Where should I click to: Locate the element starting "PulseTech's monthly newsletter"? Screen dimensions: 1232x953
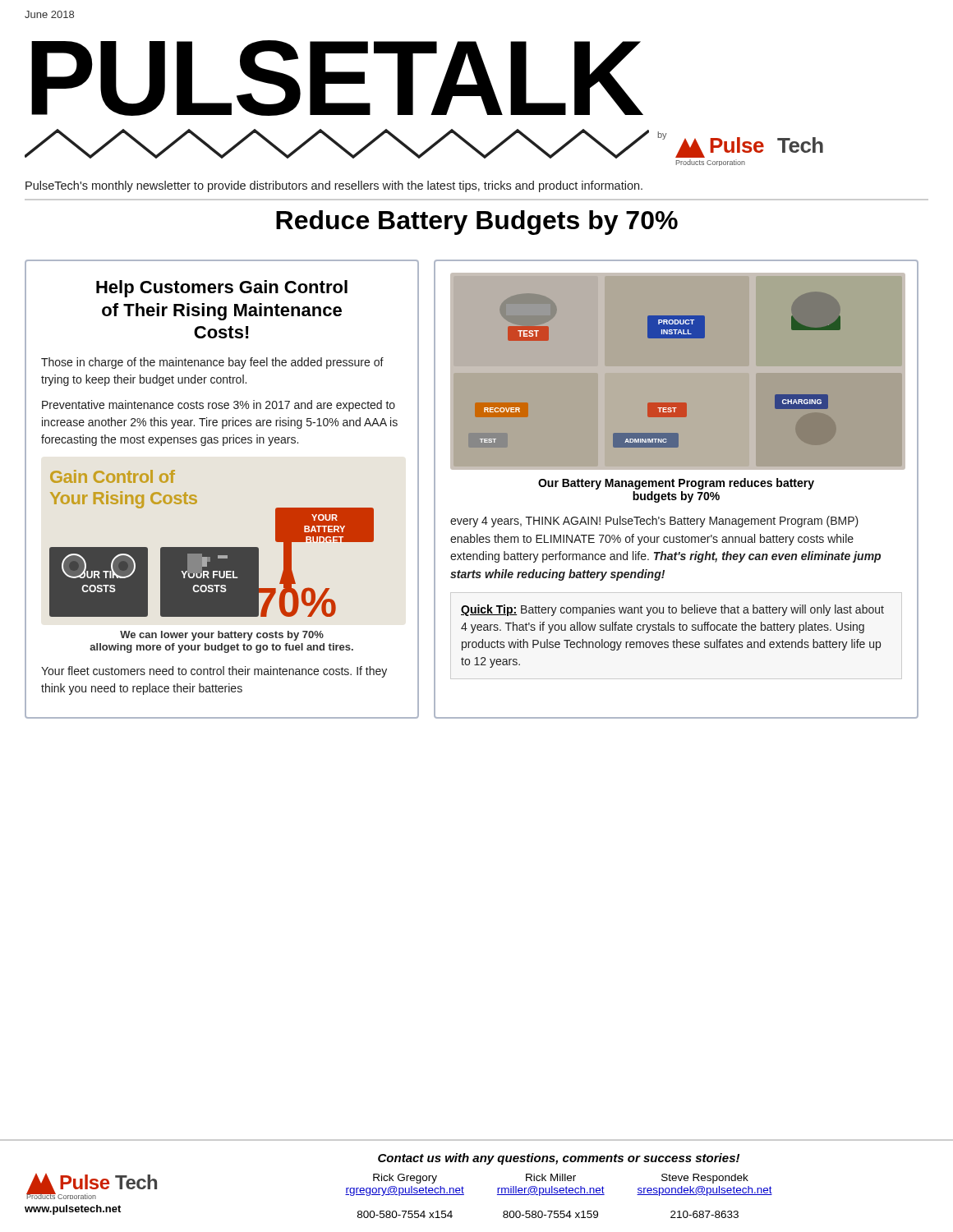pyautogui.click(x=334, y=186)
